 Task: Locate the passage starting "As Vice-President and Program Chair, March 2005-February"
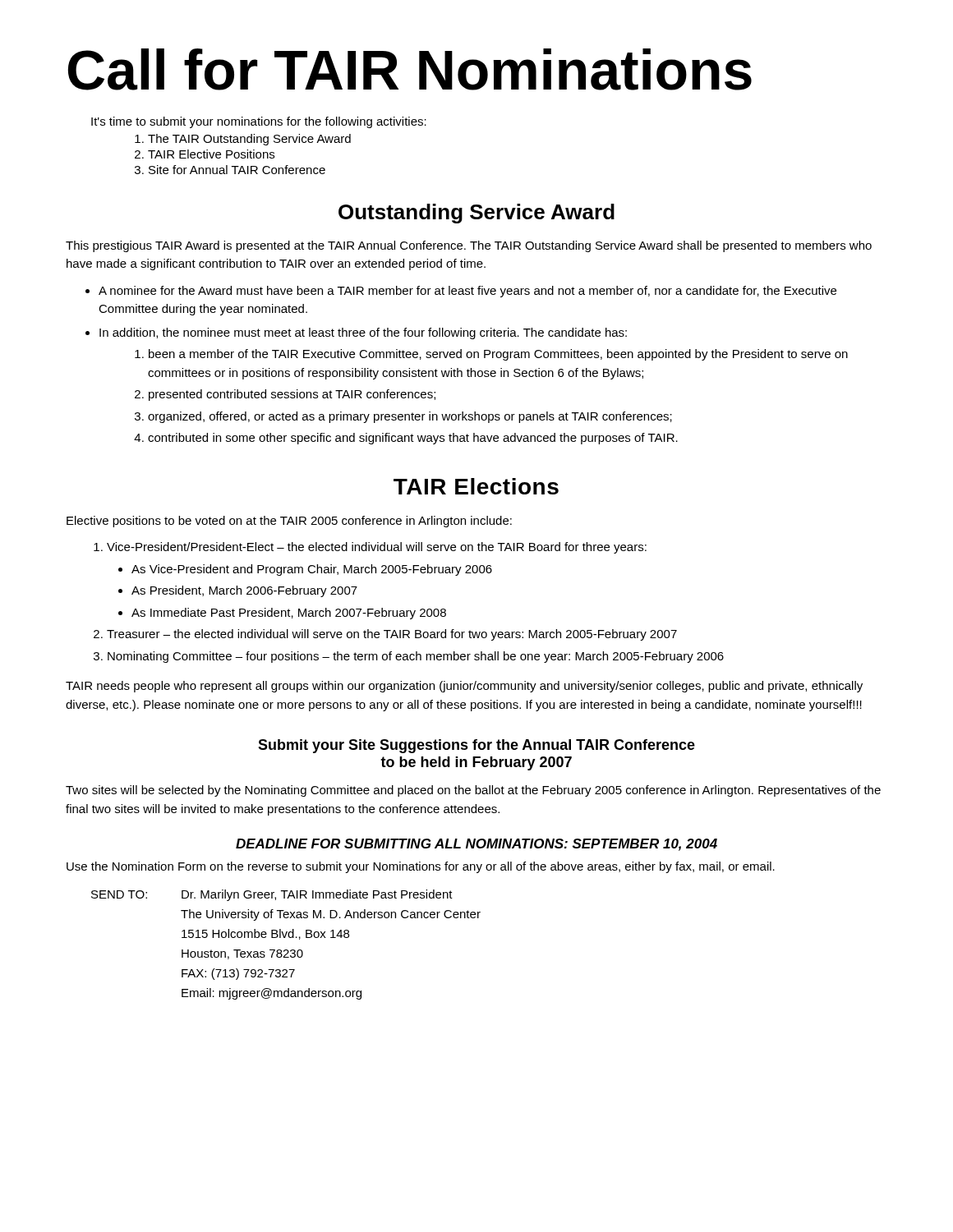(x=312, y=569)
